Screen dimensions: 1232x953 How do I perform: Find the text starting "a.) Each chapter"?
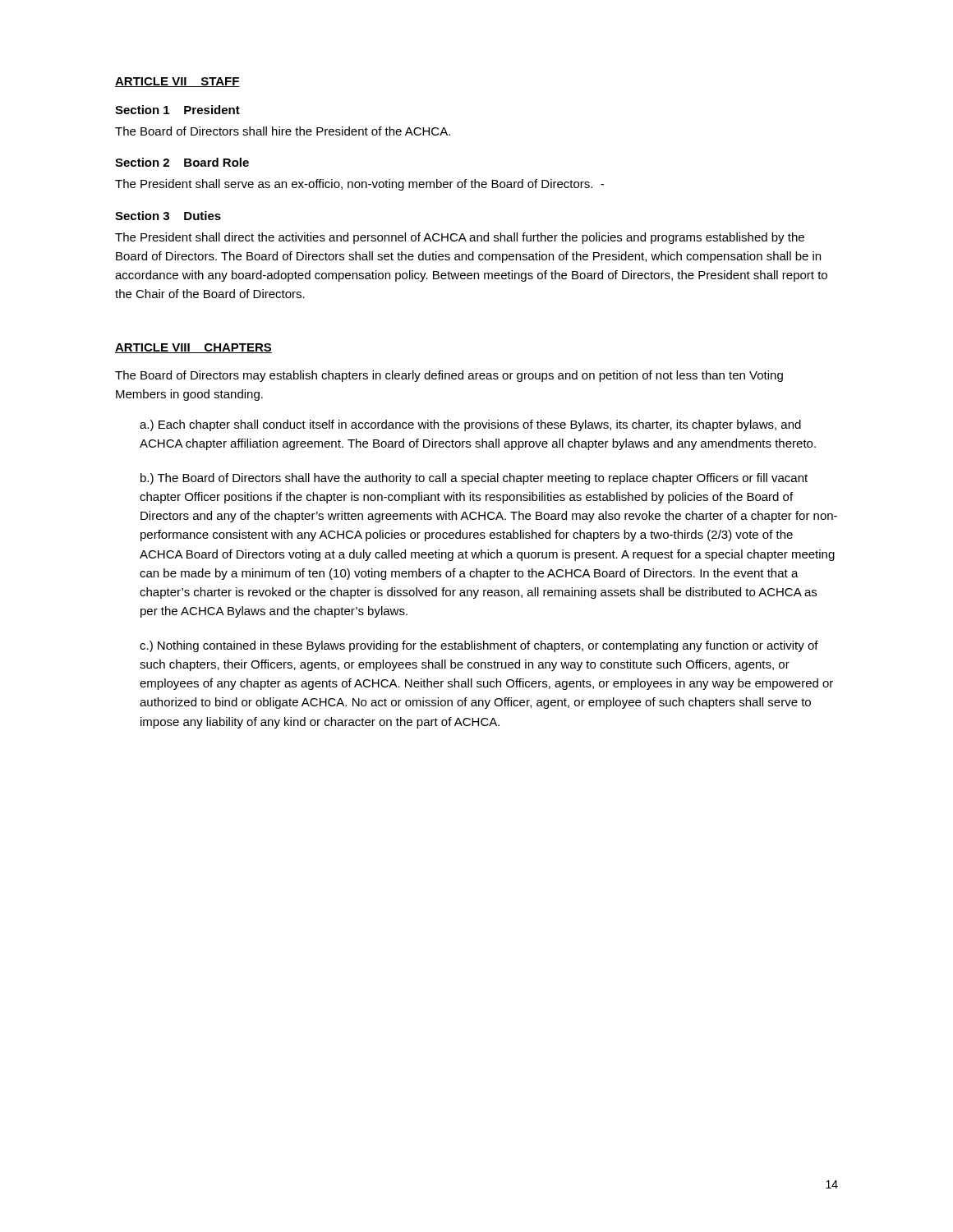point(478,434)
